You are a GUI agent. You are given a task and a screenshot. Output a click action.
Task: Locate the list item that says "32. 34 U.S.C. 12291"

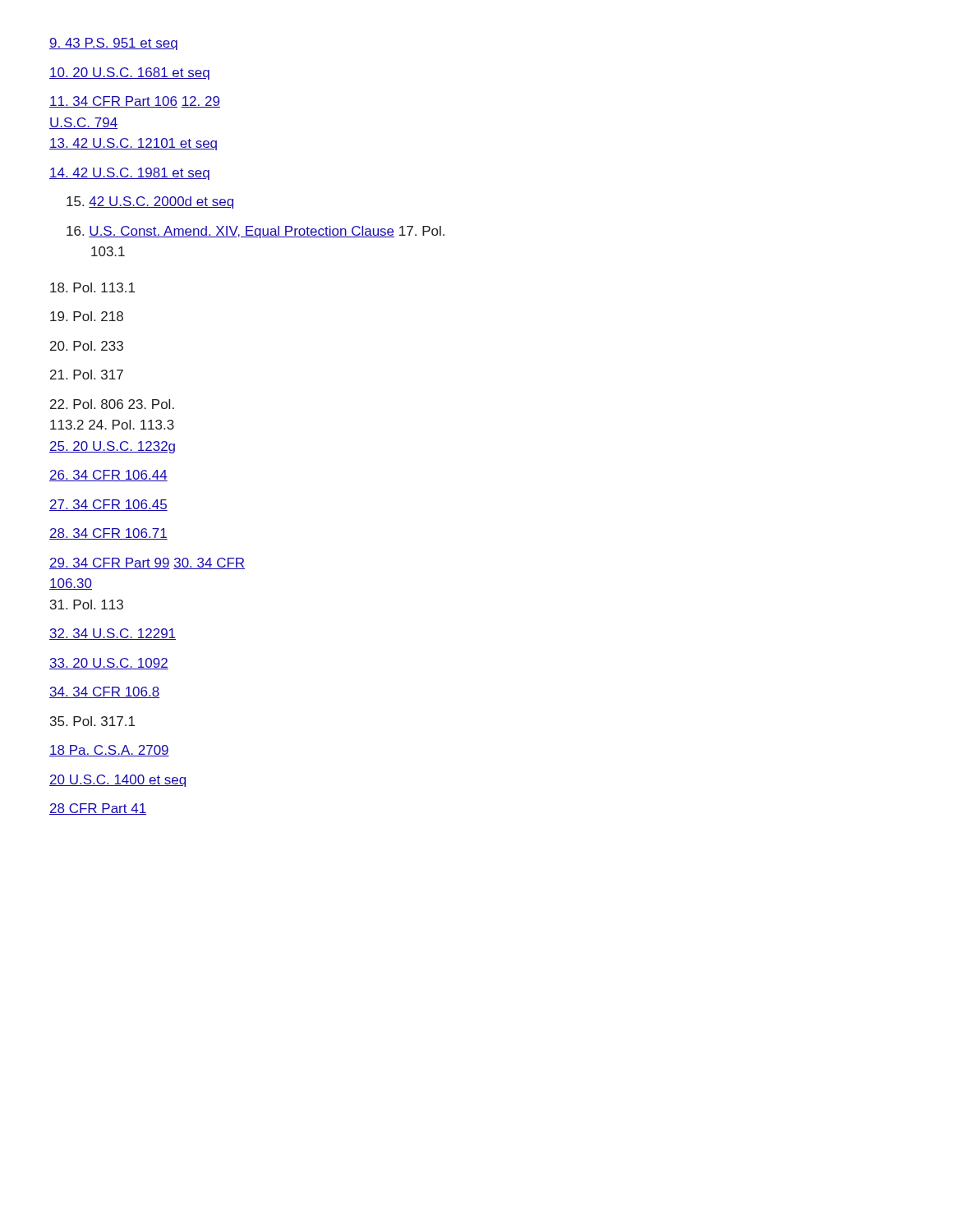tap(113, 634)
